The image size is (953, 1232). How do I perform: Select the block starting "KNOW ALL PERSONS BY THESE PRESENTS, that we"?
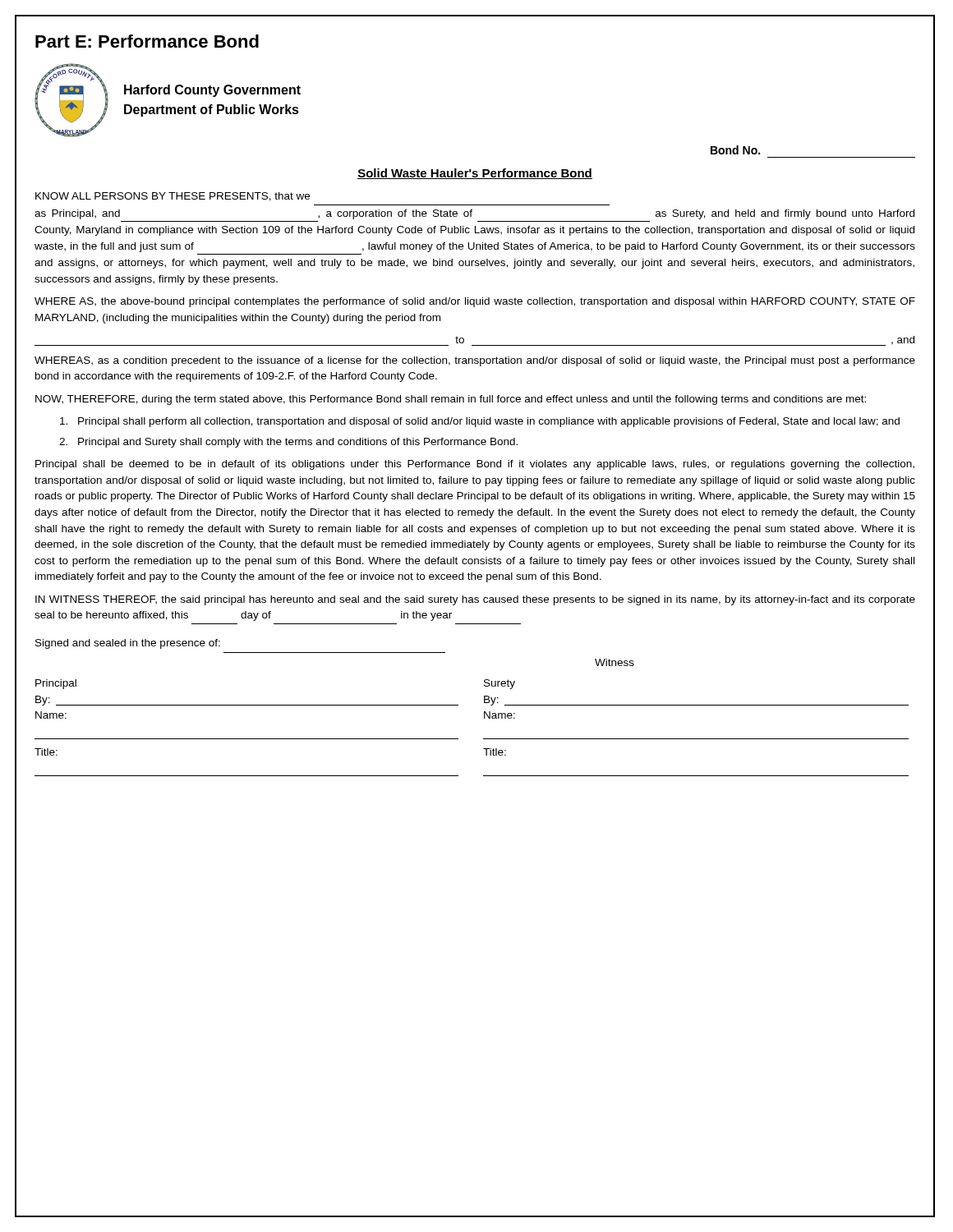click(x=475, y=236)
